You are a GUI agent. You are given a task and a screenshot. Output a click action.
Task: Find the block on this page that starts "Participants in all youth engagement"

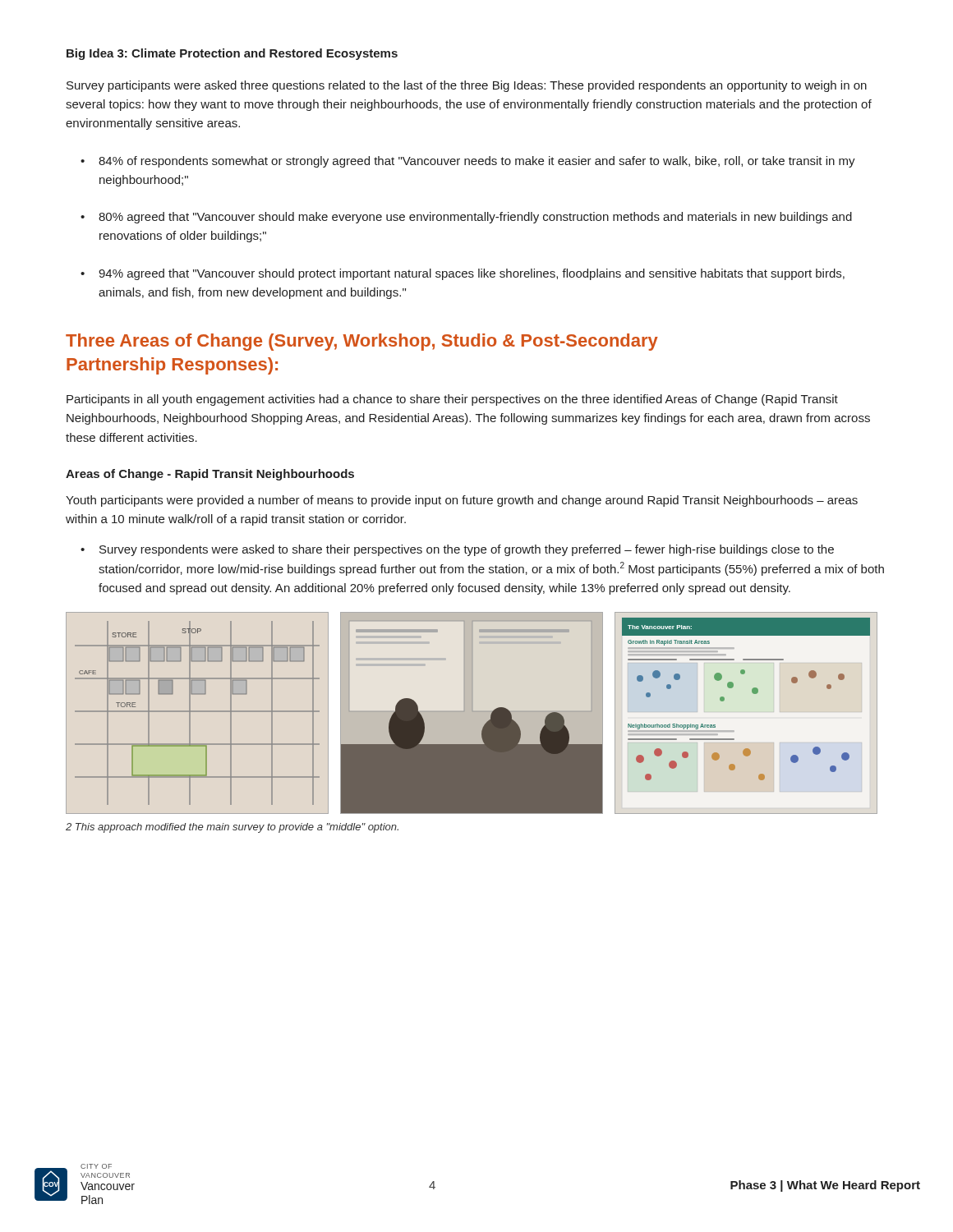(468, 418)
